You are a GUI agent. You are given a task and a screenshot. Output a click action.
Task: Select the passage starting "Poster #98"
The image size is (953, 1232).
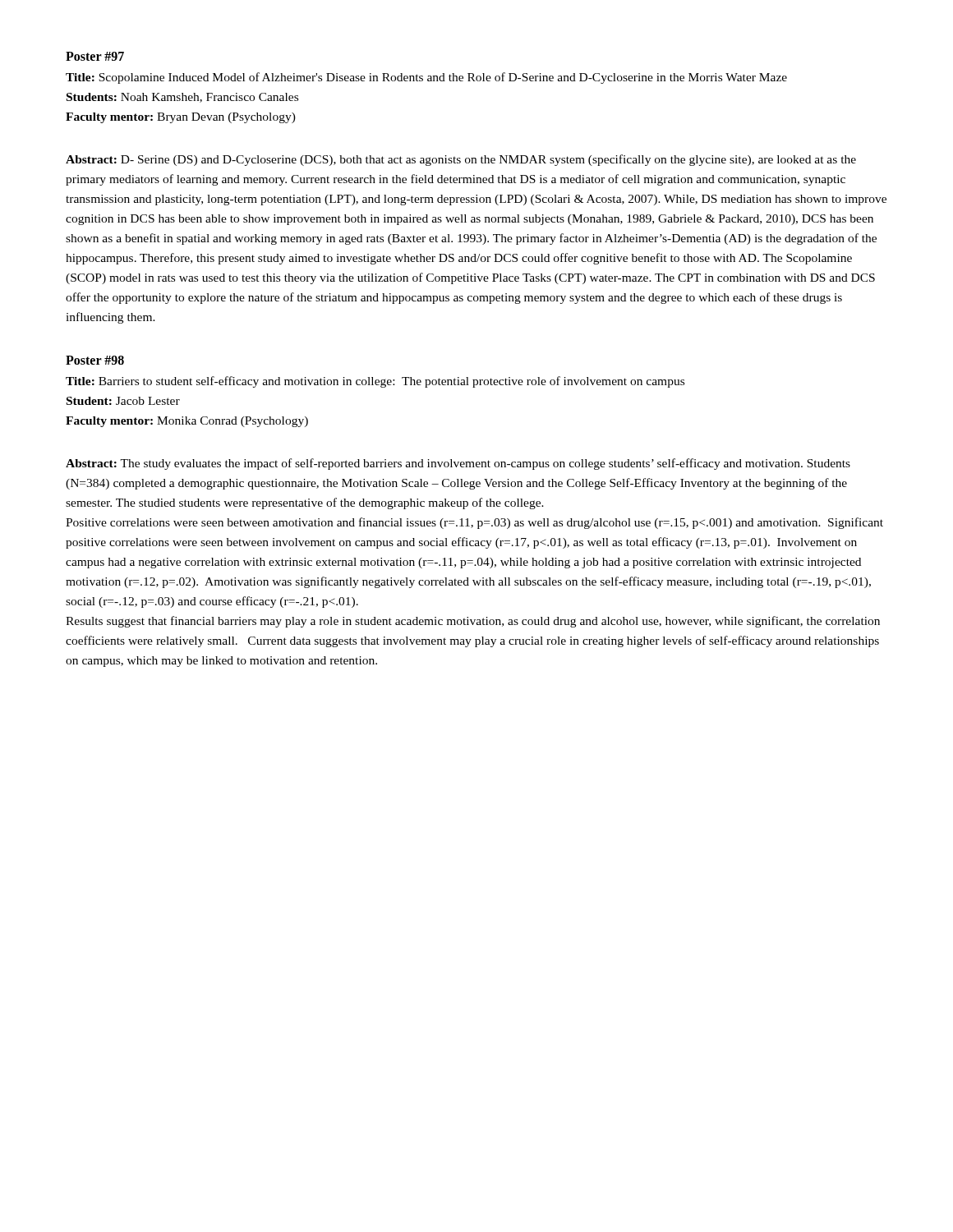pos(95,360)
